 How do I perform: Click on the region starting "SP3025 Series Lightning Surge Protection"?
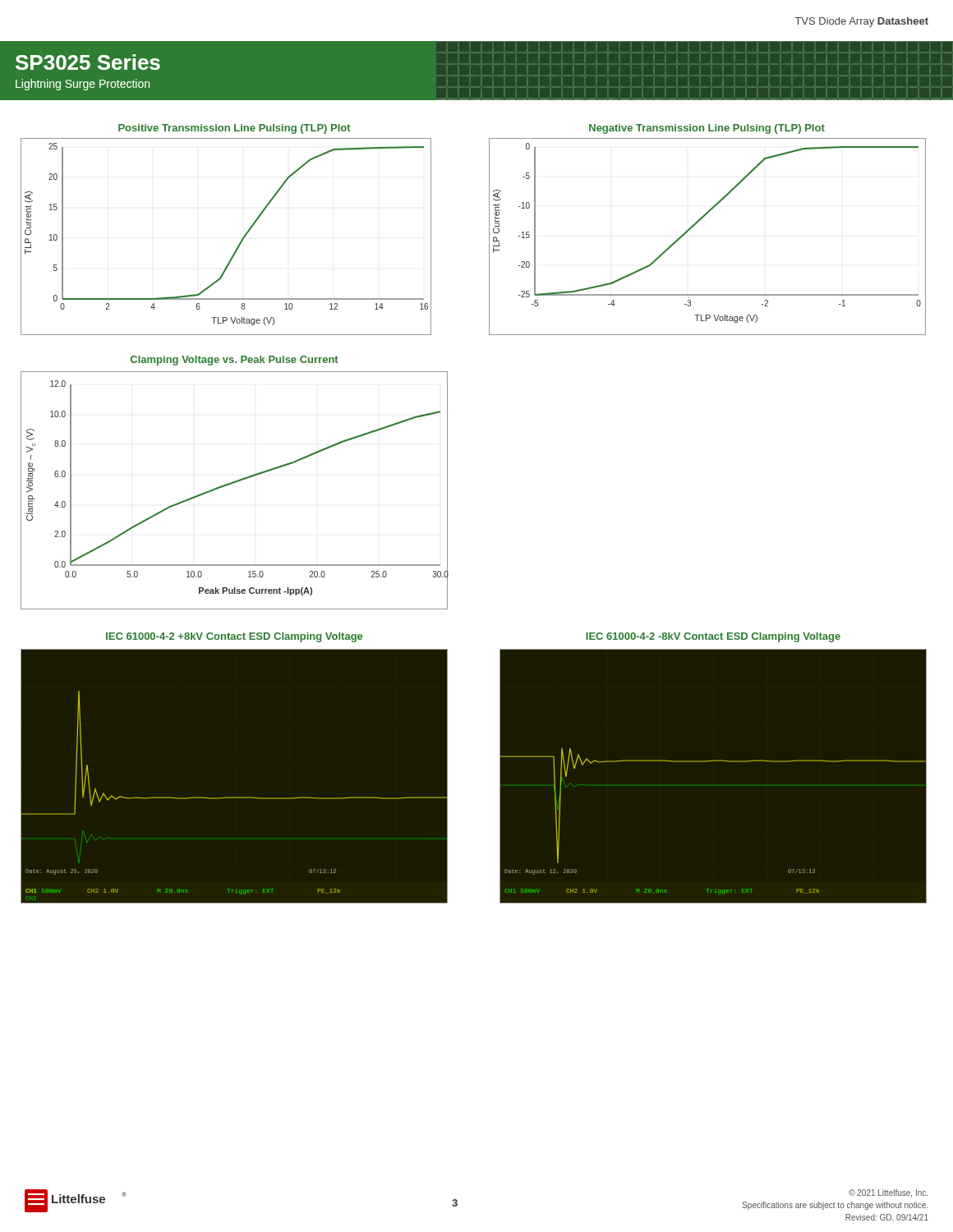88,62
